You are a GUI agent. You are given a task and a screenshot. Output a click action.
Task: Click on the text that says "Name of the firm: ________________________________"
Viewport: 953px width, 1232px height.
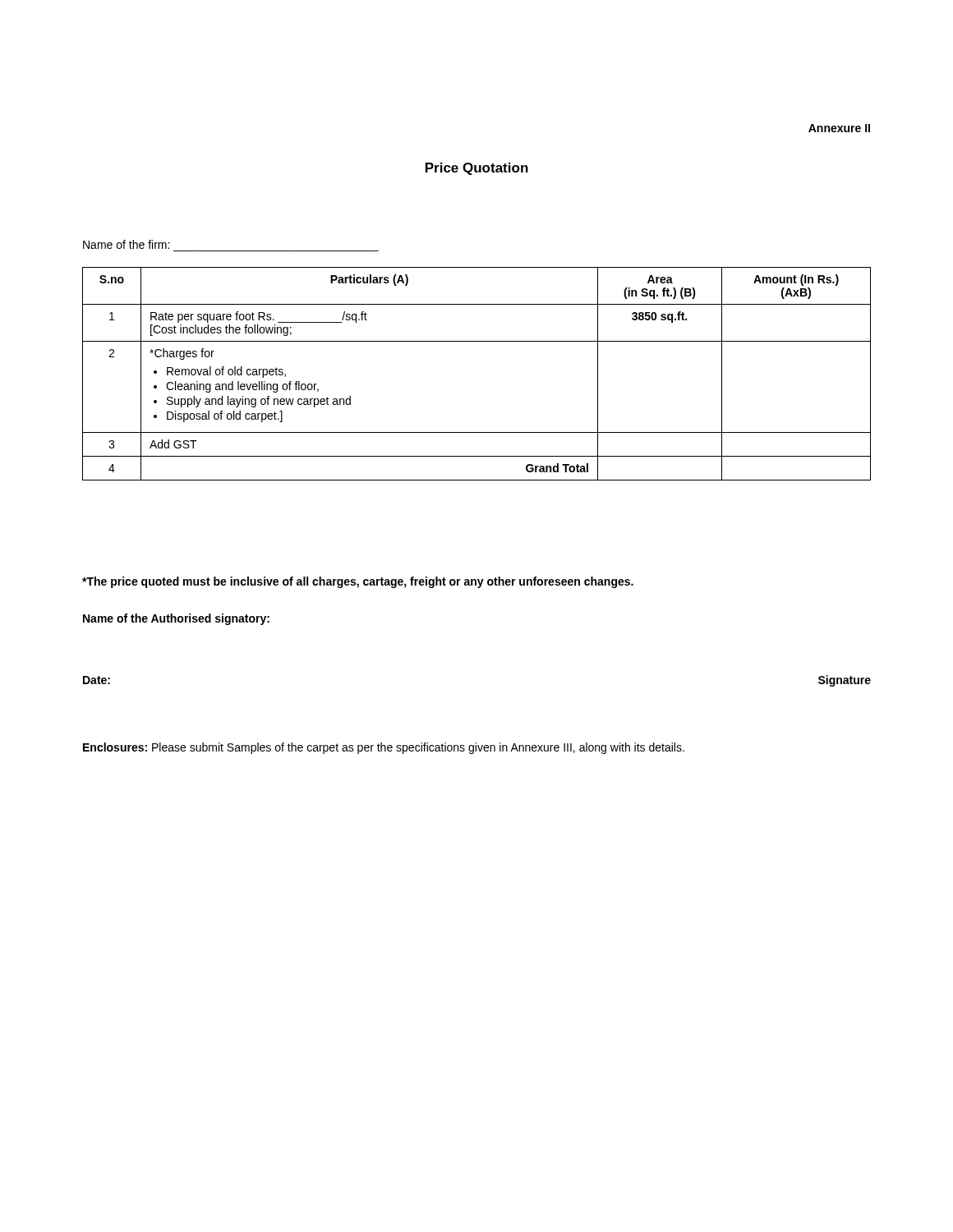point(230,245)
